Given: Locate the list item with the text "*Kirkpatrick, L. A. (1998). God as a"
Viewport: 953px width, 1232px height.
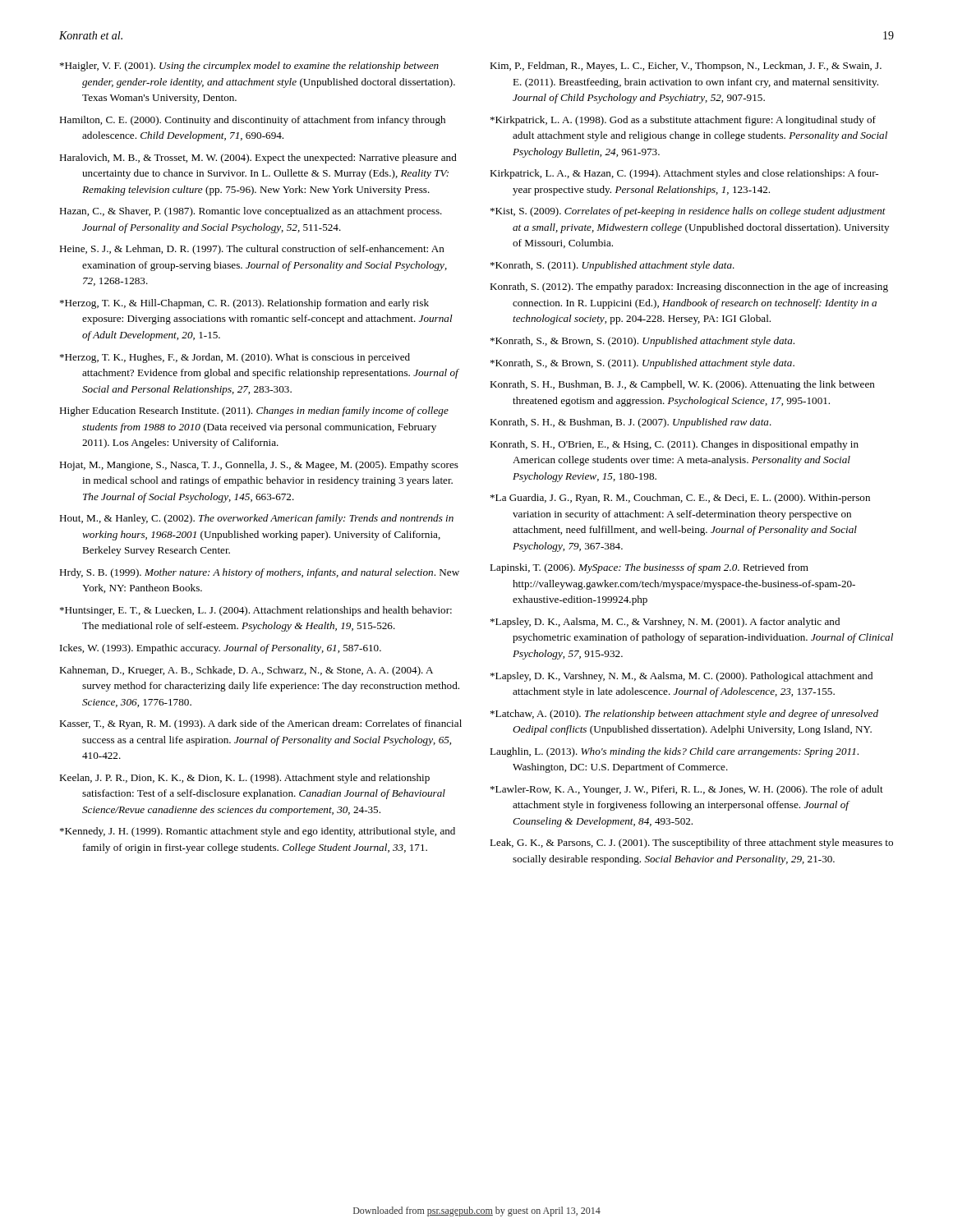Looking at the screenshot, I should [x=689, y=135].
